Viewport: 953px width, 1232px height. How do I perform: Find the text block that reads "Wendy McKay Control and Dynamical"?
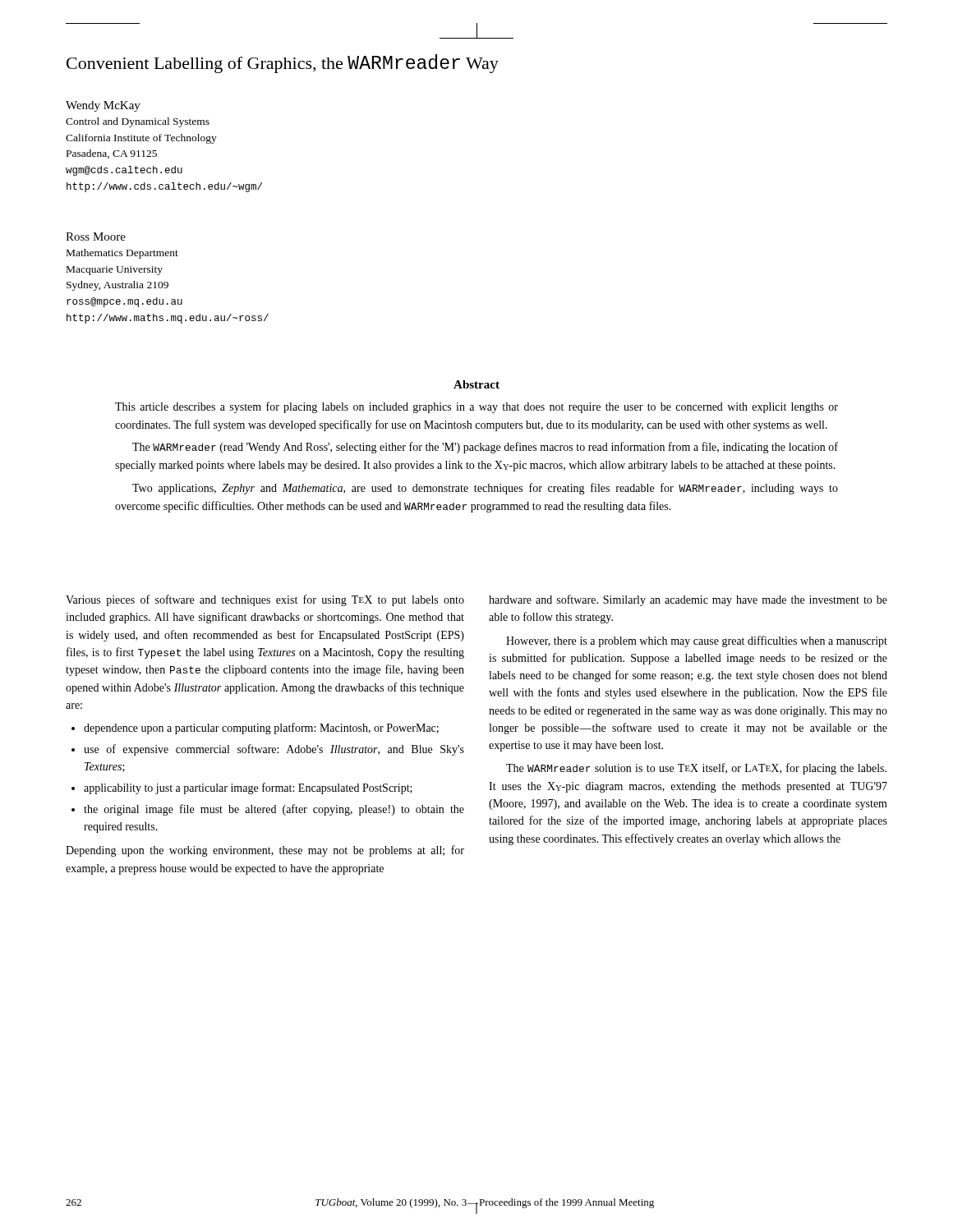coord(164,147)
